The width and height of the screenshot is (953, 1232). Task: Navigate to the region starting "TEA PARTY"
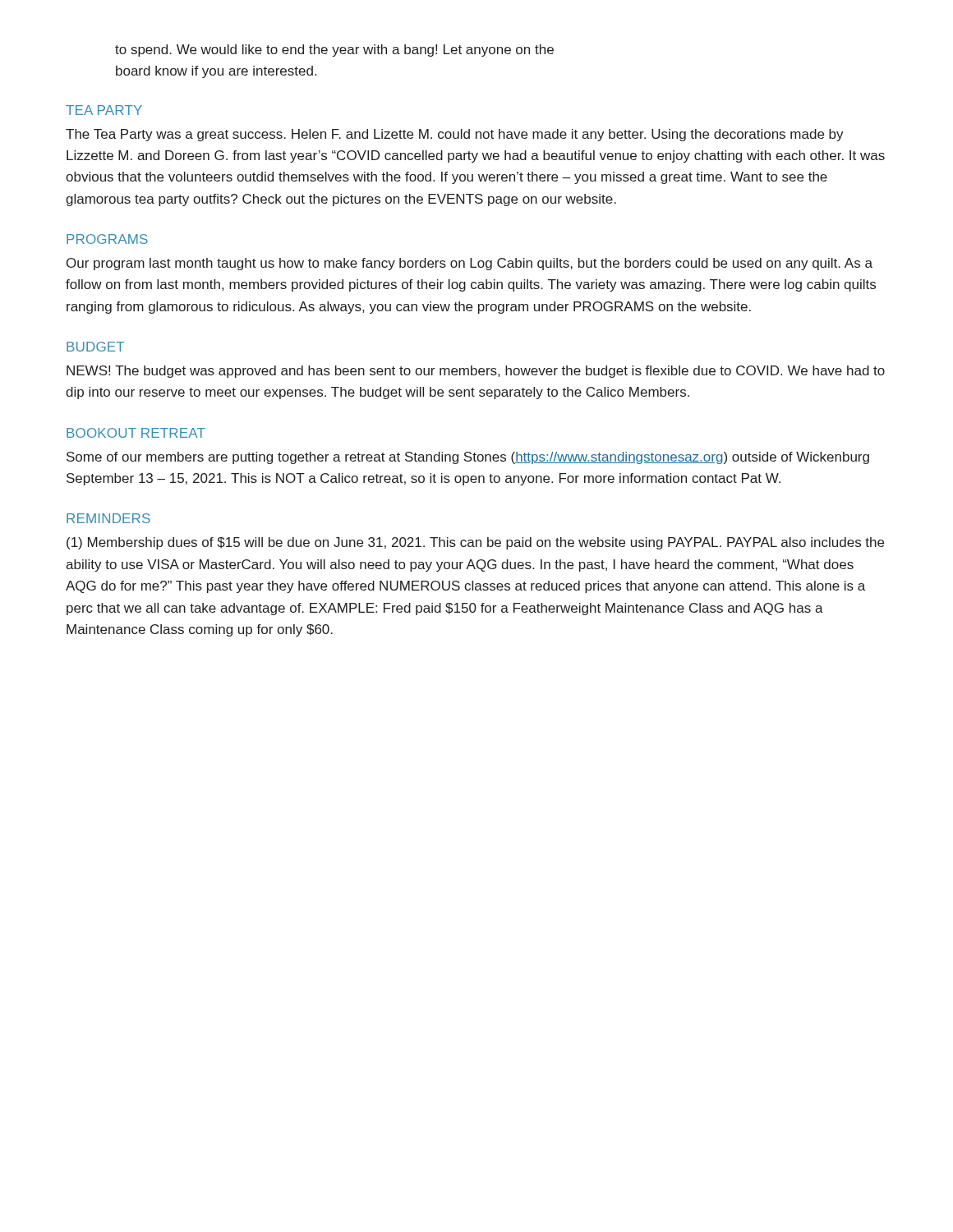point(104,110)
